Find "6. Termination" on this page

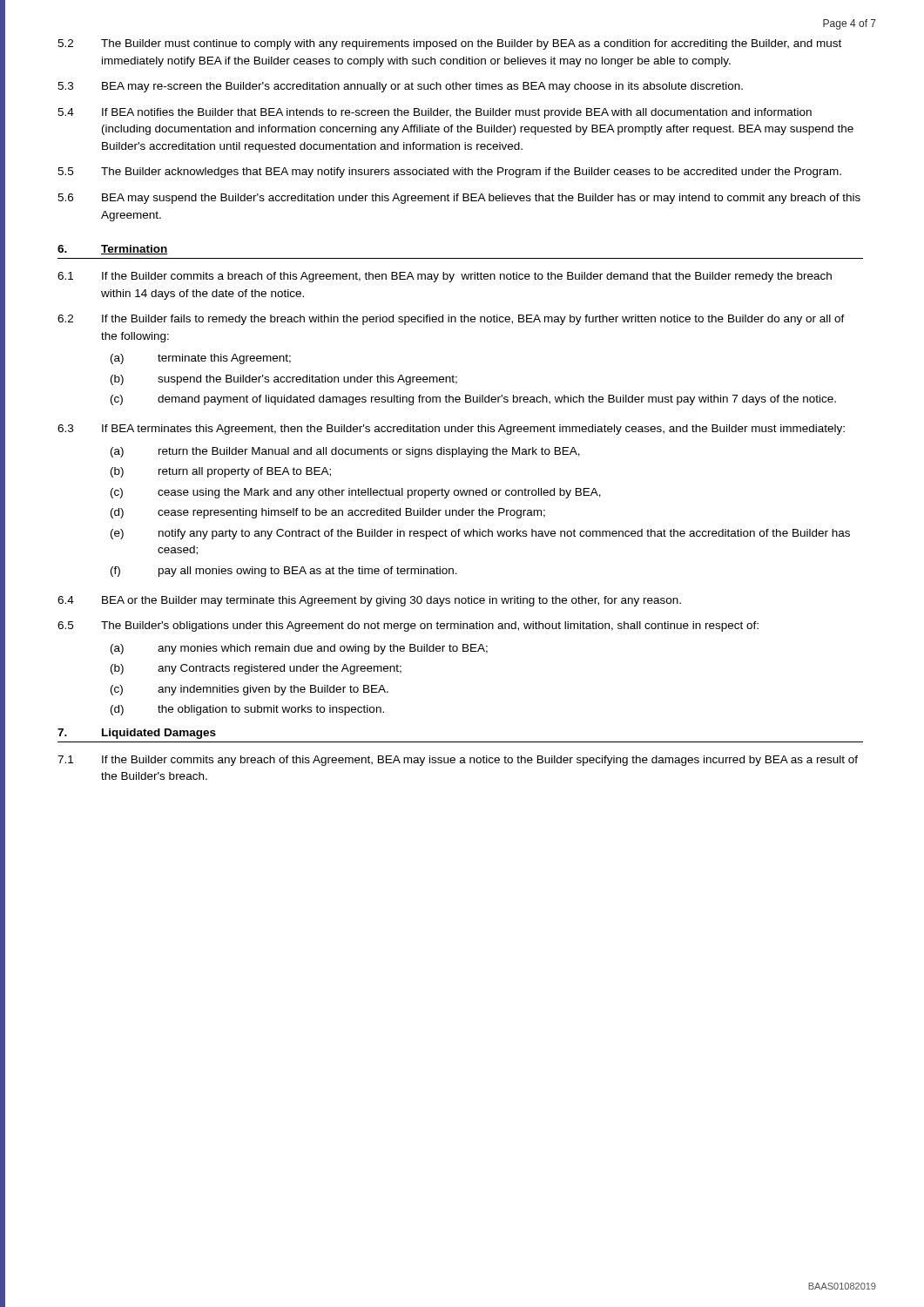(x=112, y=249)
